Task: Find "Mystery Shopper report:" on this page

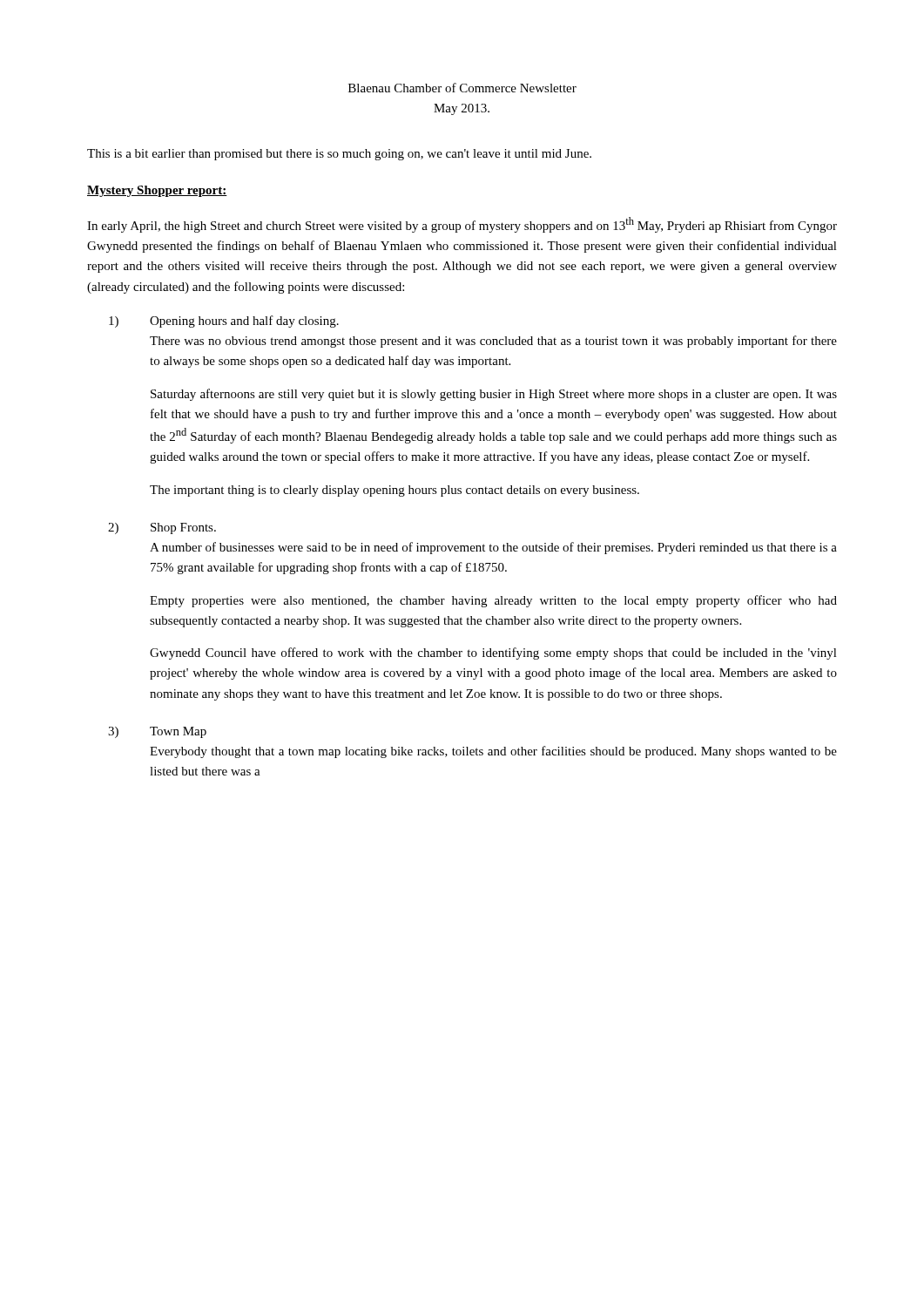Action: coord(157,190)
